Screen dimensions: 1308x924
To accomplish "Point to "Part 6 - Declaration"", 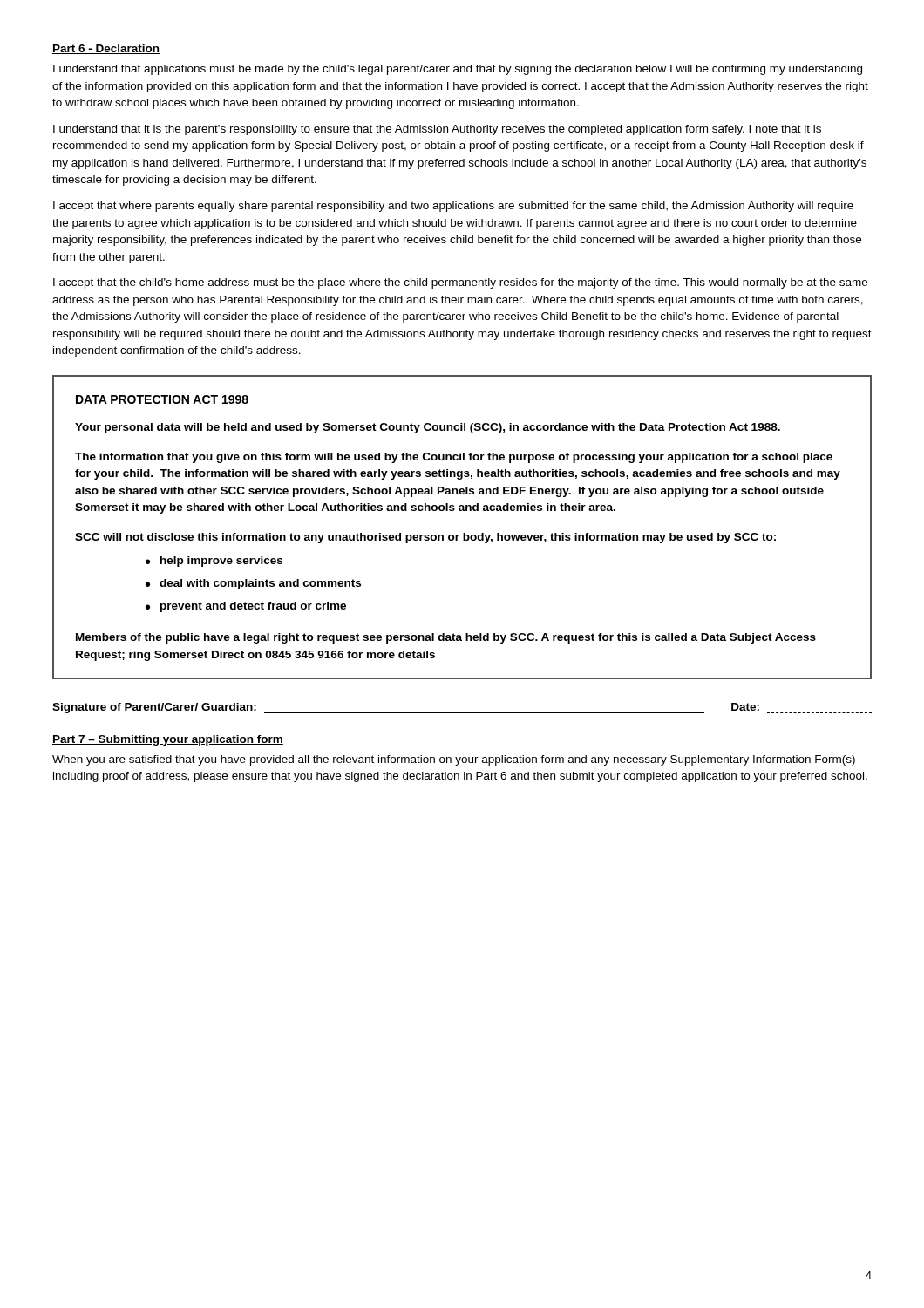I will [106, 48].
